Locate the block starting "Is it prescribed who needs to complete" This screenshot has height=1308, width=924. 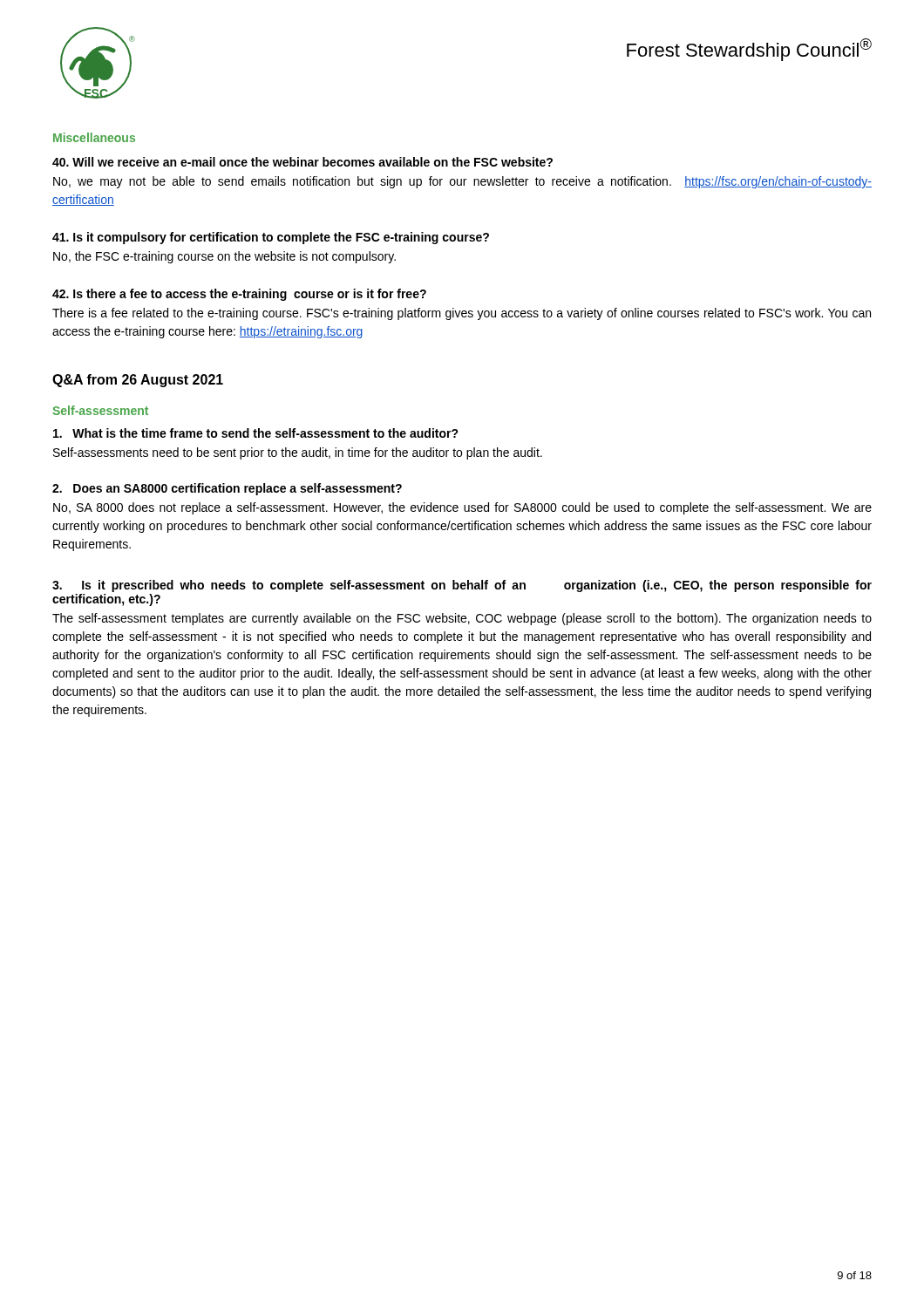point(462,649)
